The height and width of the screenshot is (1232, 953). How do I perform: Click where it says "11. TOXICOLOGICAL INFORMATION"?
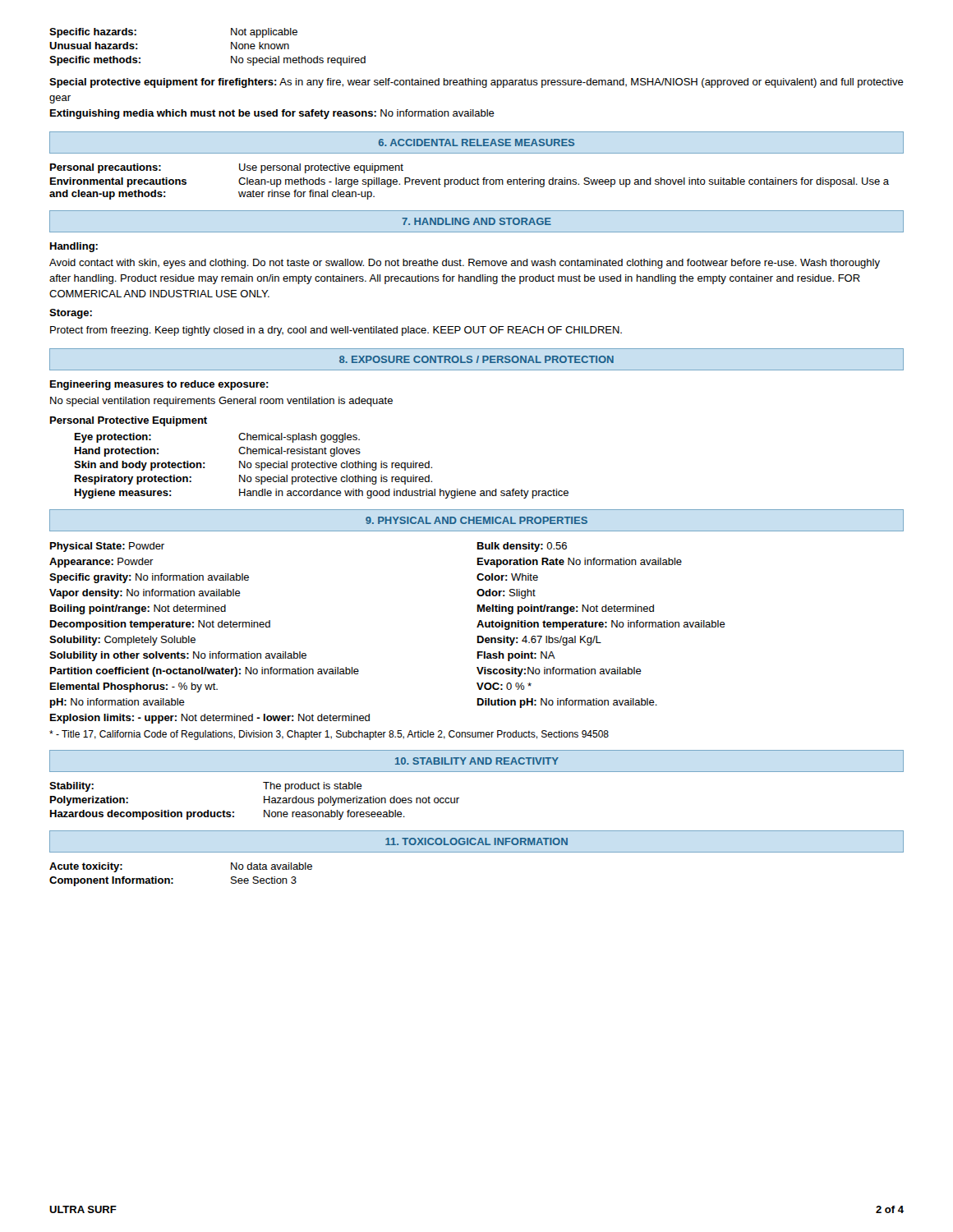[x=476, y=842]
